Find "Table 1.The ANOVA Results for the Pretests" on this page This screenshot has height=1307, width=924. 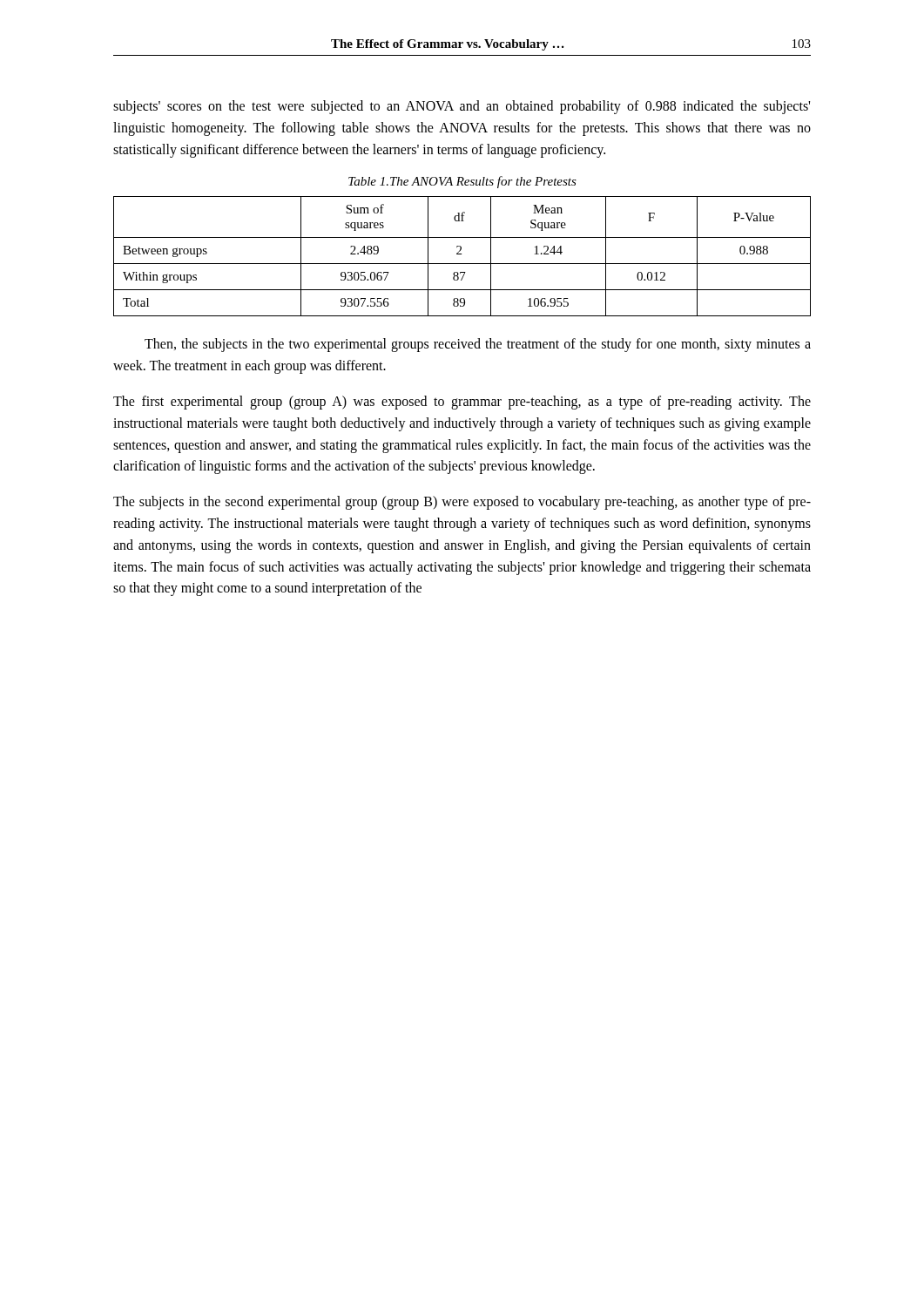(x=462, y=182)
